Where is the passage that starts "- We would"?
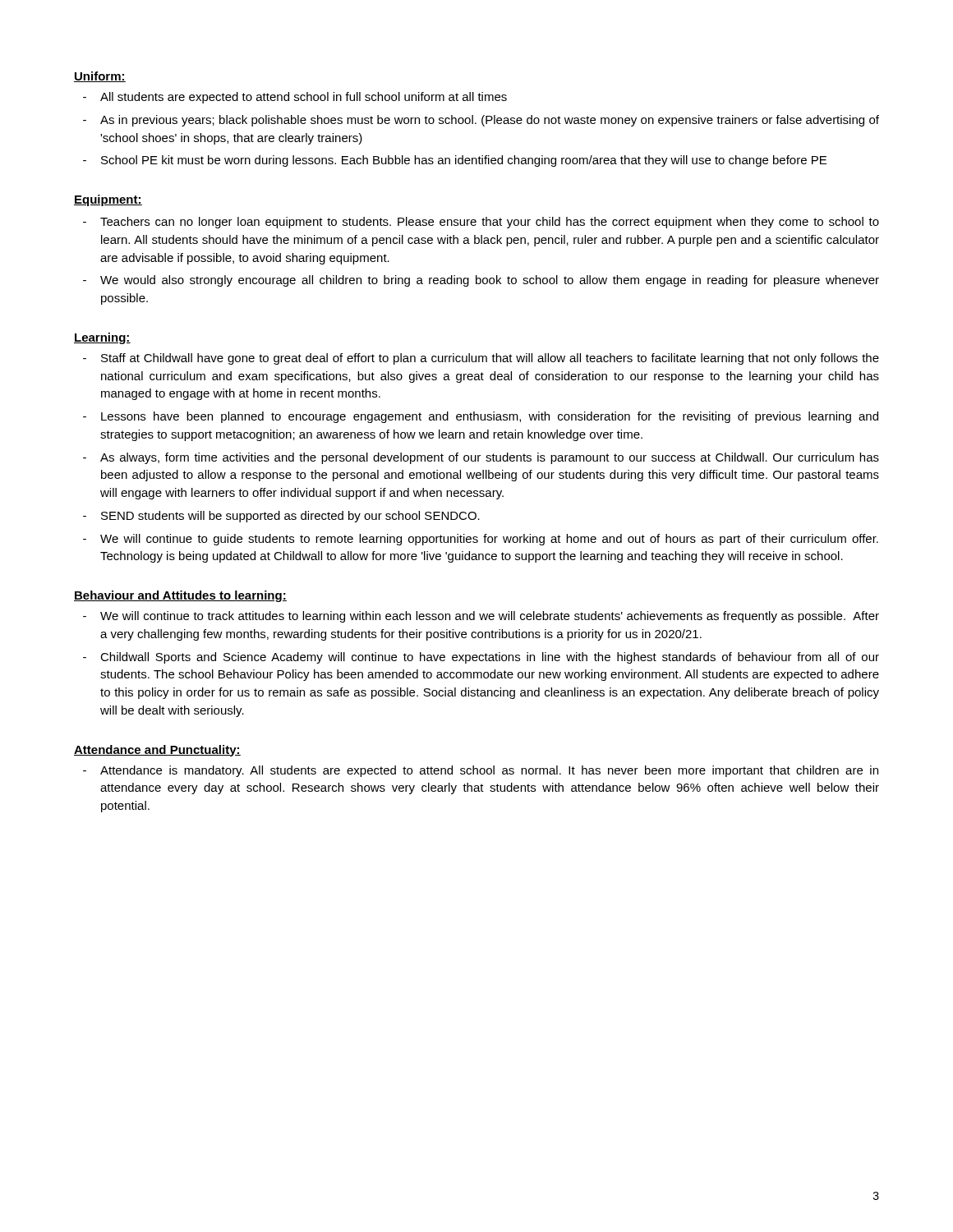The width and height of the screenshot is (953, 1232). pyautogui.click(x=476, y=289)
